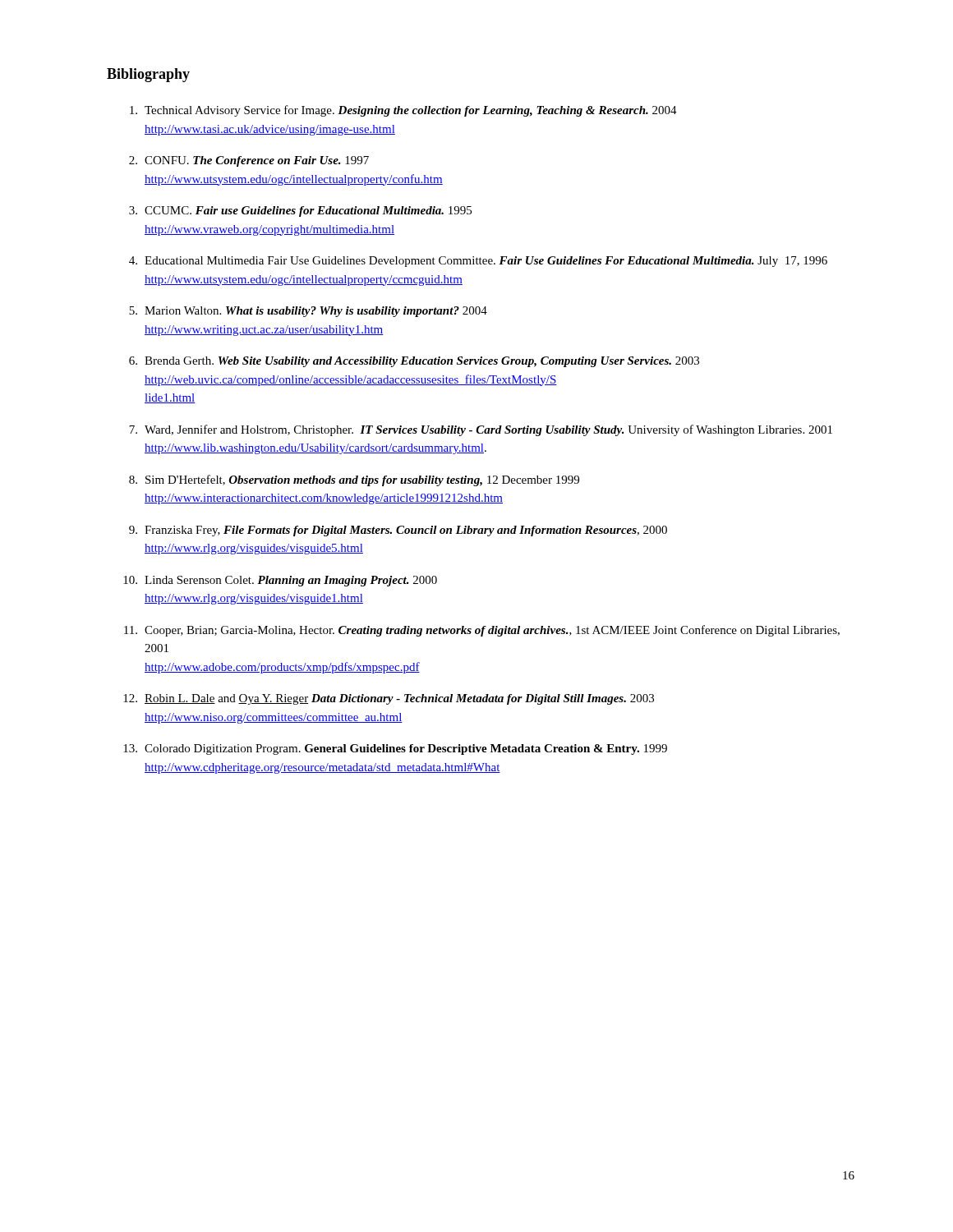The height and width of the screenshot is (1232, 953).
Task: Find the text block starting "11. Cooper, Brian; Garcia-Molina,"
Action: click(x=482, y=631)
